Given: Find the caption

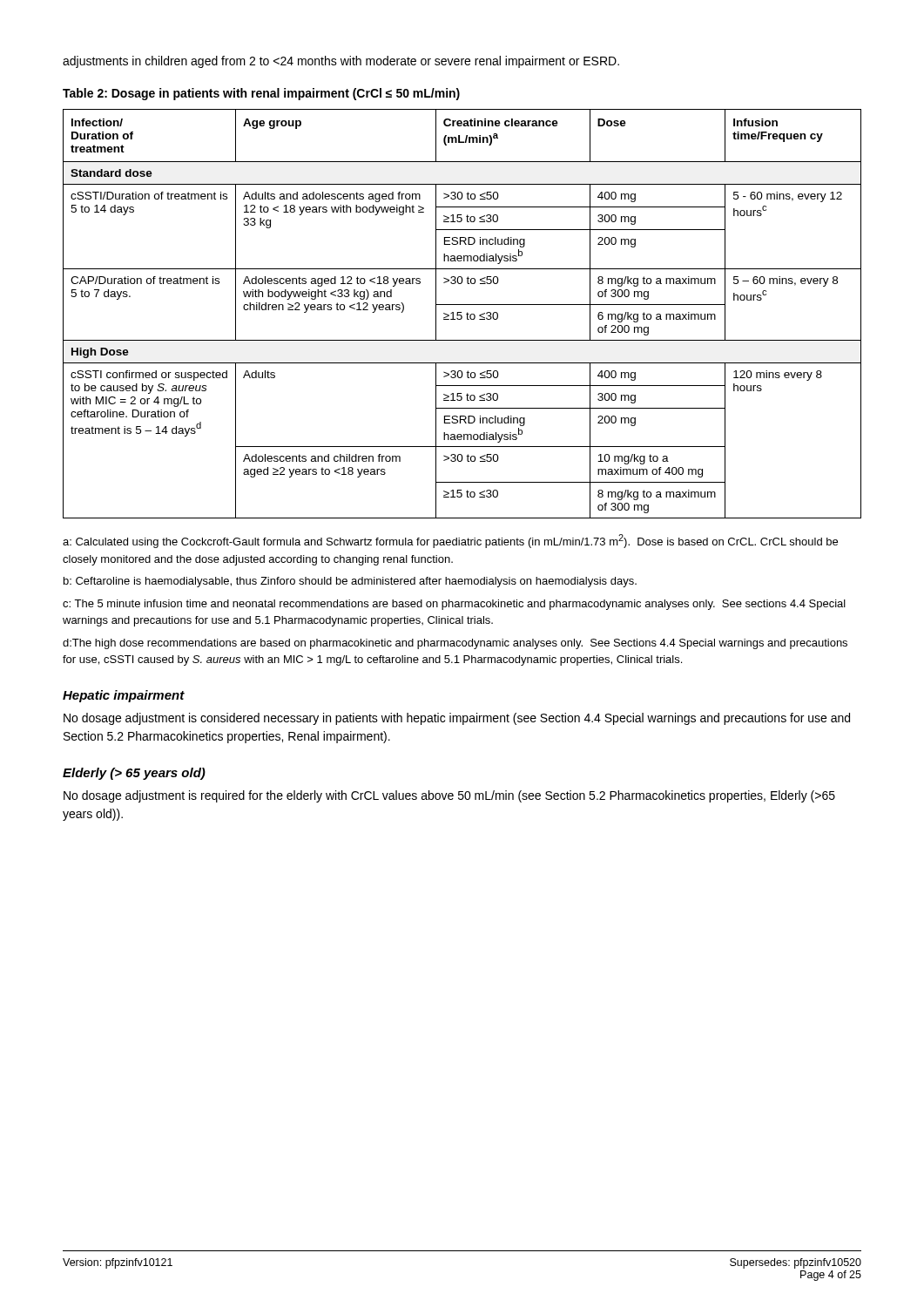Looking at the screenshot, I should coord(261,93).
